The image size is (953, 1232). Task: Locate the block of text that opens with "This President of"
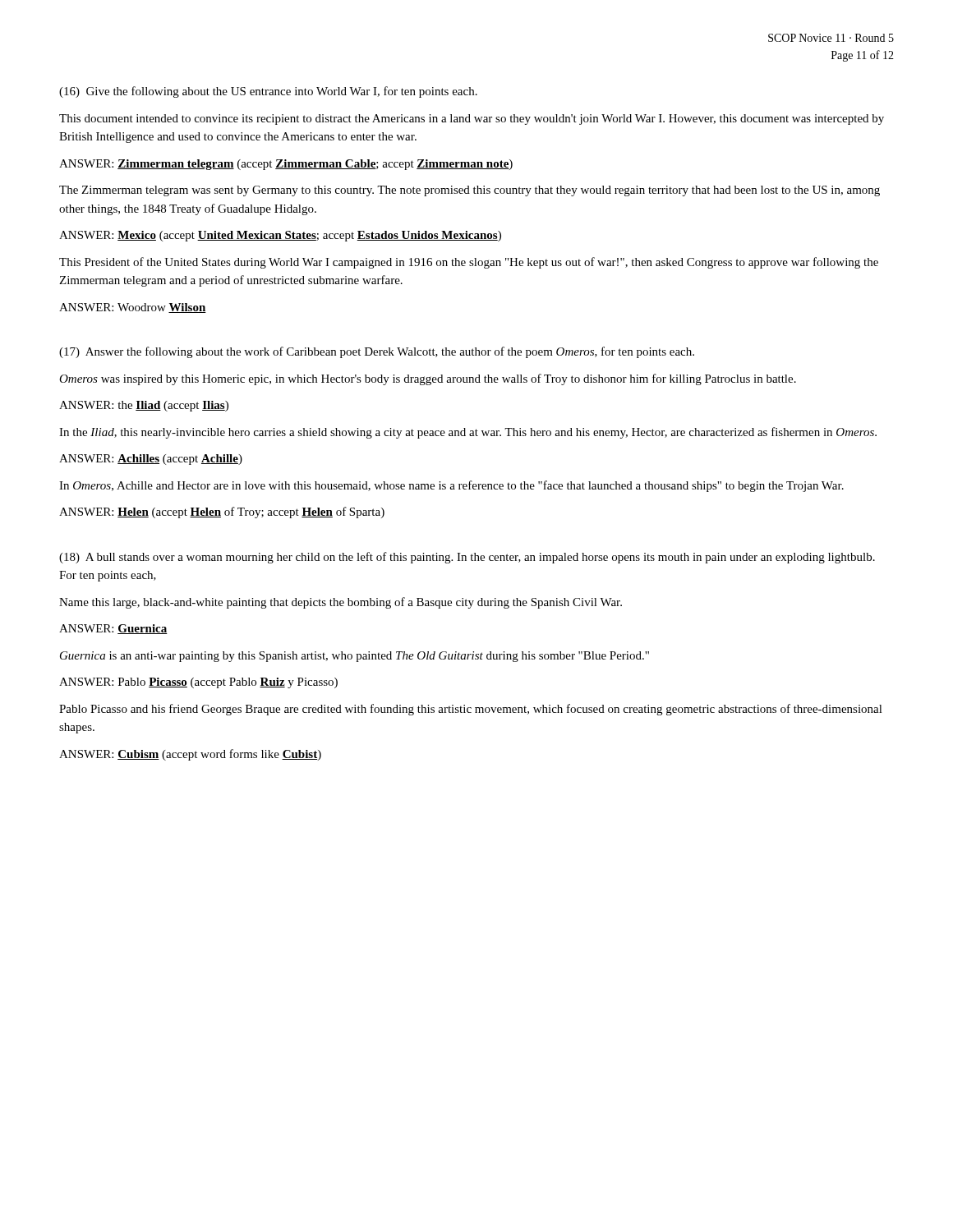tap(476, 271)
